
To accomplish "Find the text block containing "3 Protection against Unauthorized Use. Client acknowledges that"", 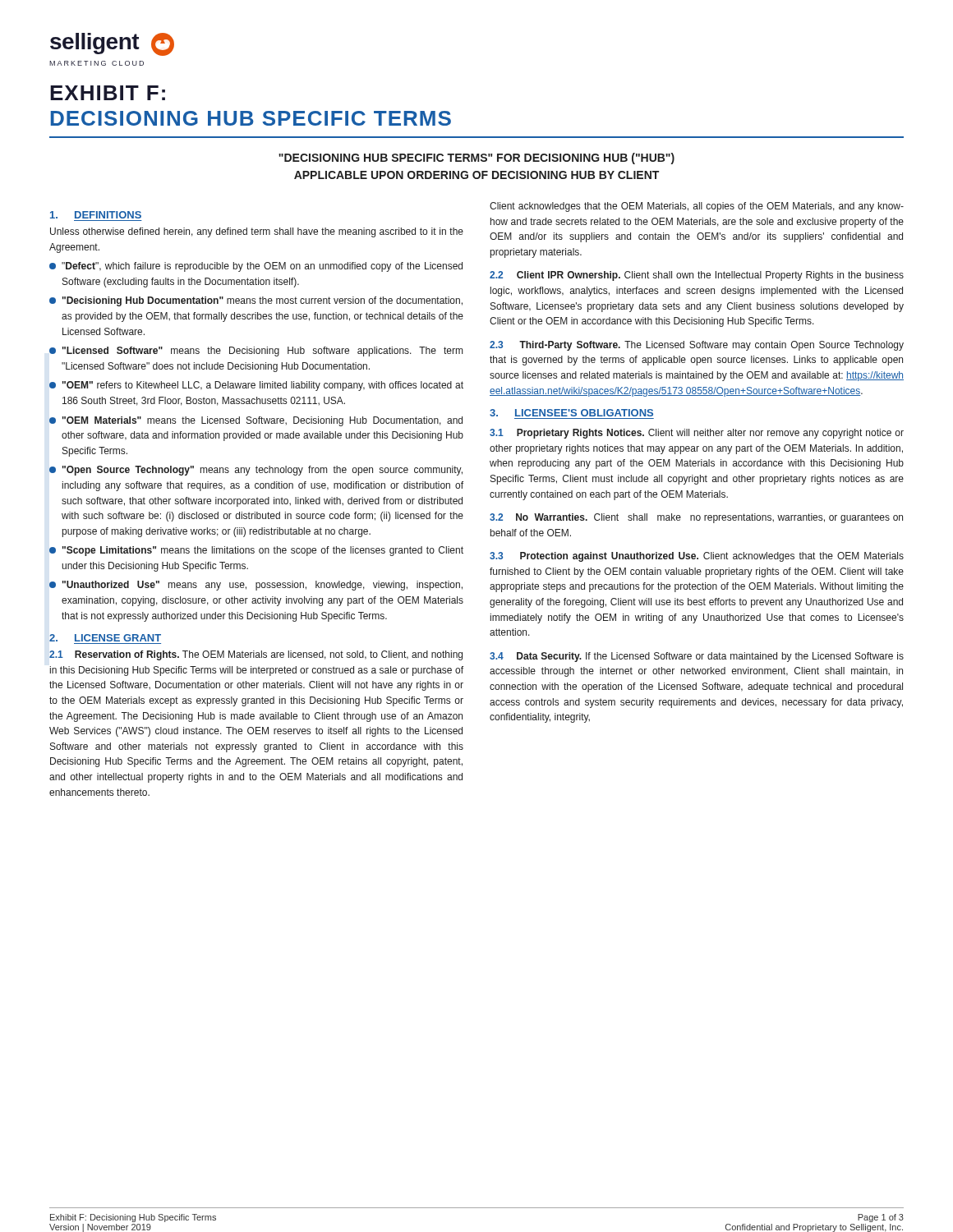I will [x=697, y=595].
